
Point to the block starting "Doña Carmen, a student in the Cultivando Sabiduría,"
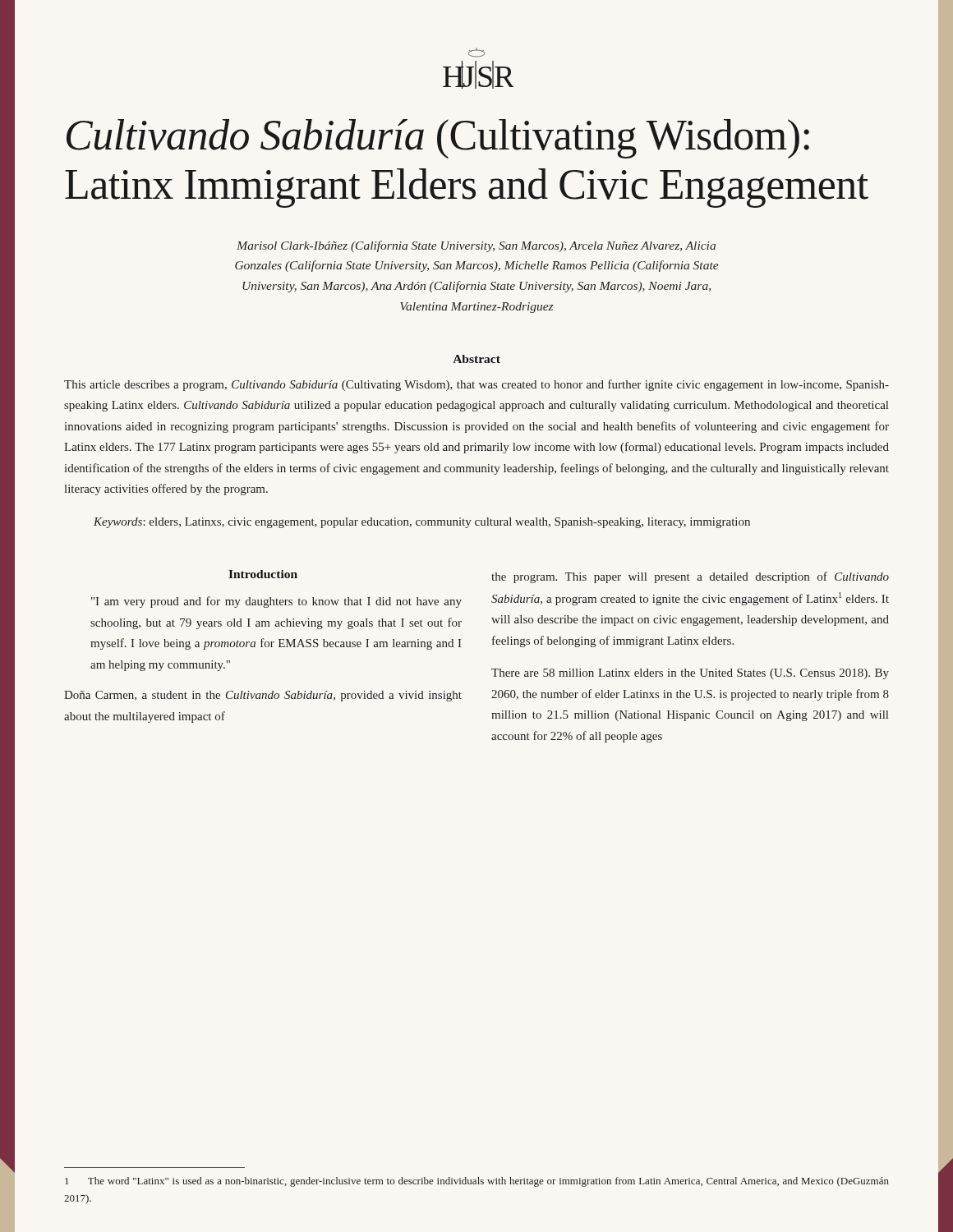263,706
